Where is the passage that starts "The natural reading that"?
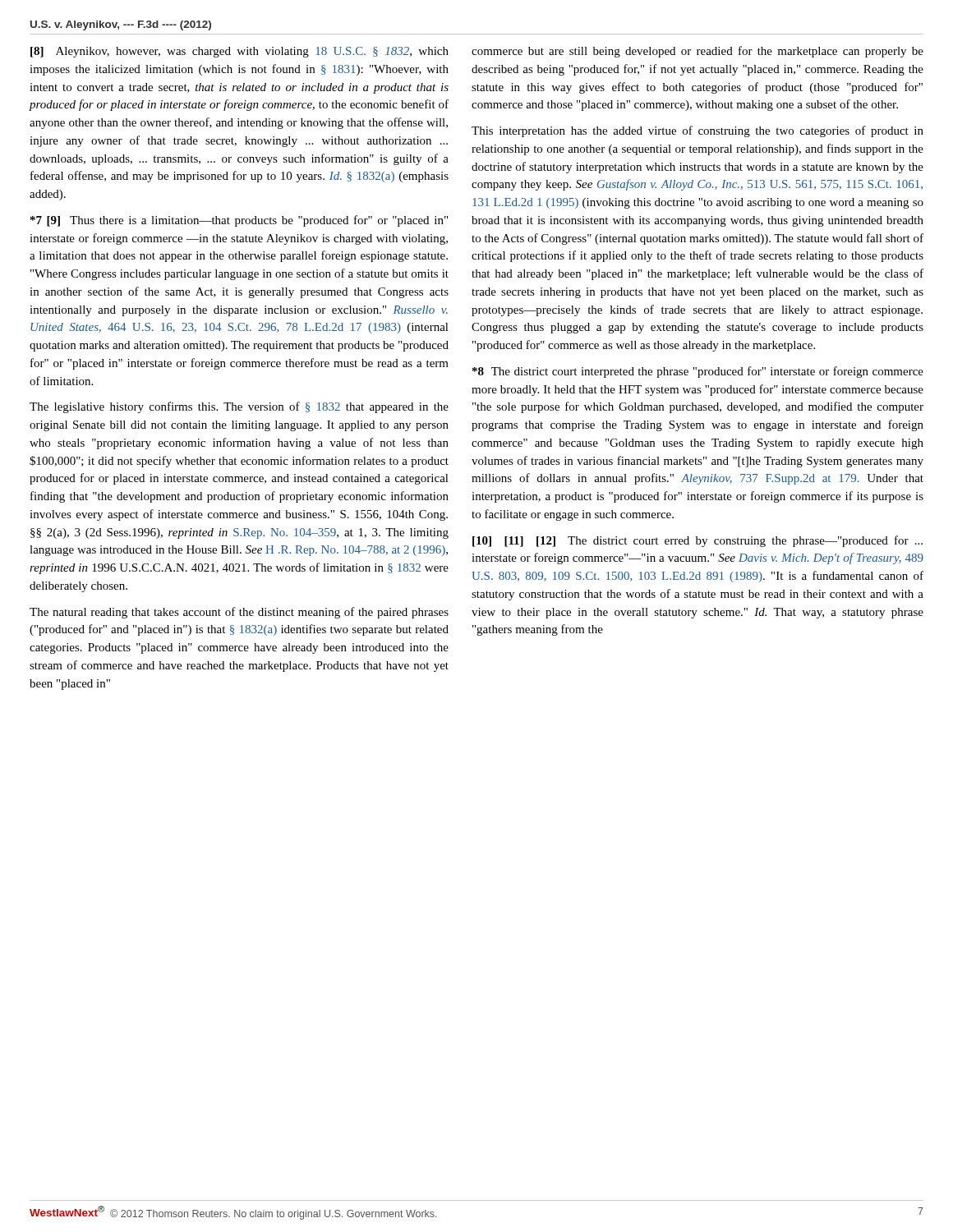Image resolution: width=953 pixels, height=1232 pixels. click(x=239, y=648)
